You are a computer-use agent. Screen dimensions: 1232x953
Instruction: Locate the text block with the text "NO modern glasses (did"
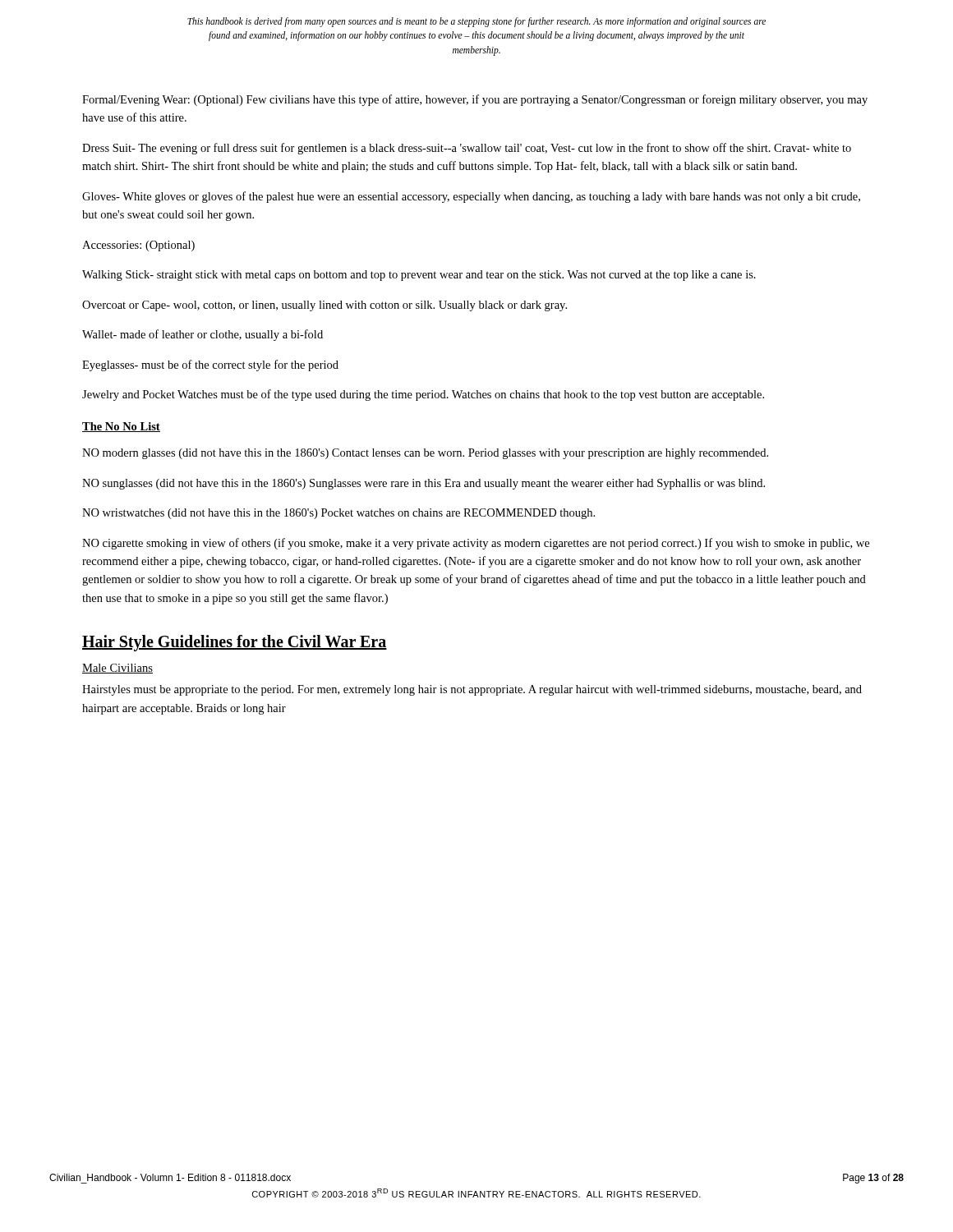coord(426,453)
